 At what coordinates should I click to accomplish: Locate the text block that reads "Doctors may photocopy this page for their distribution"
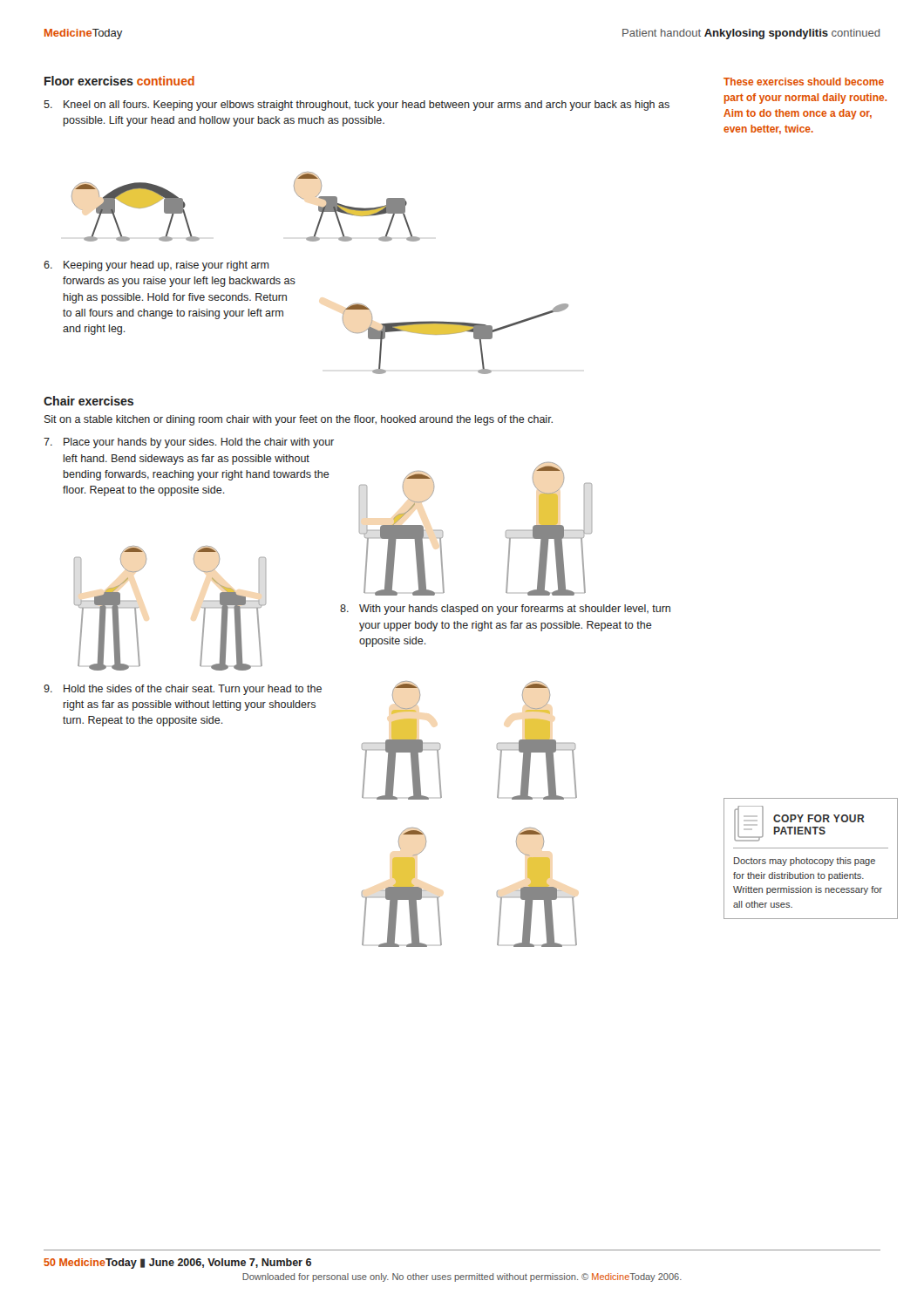pos(808,882)
